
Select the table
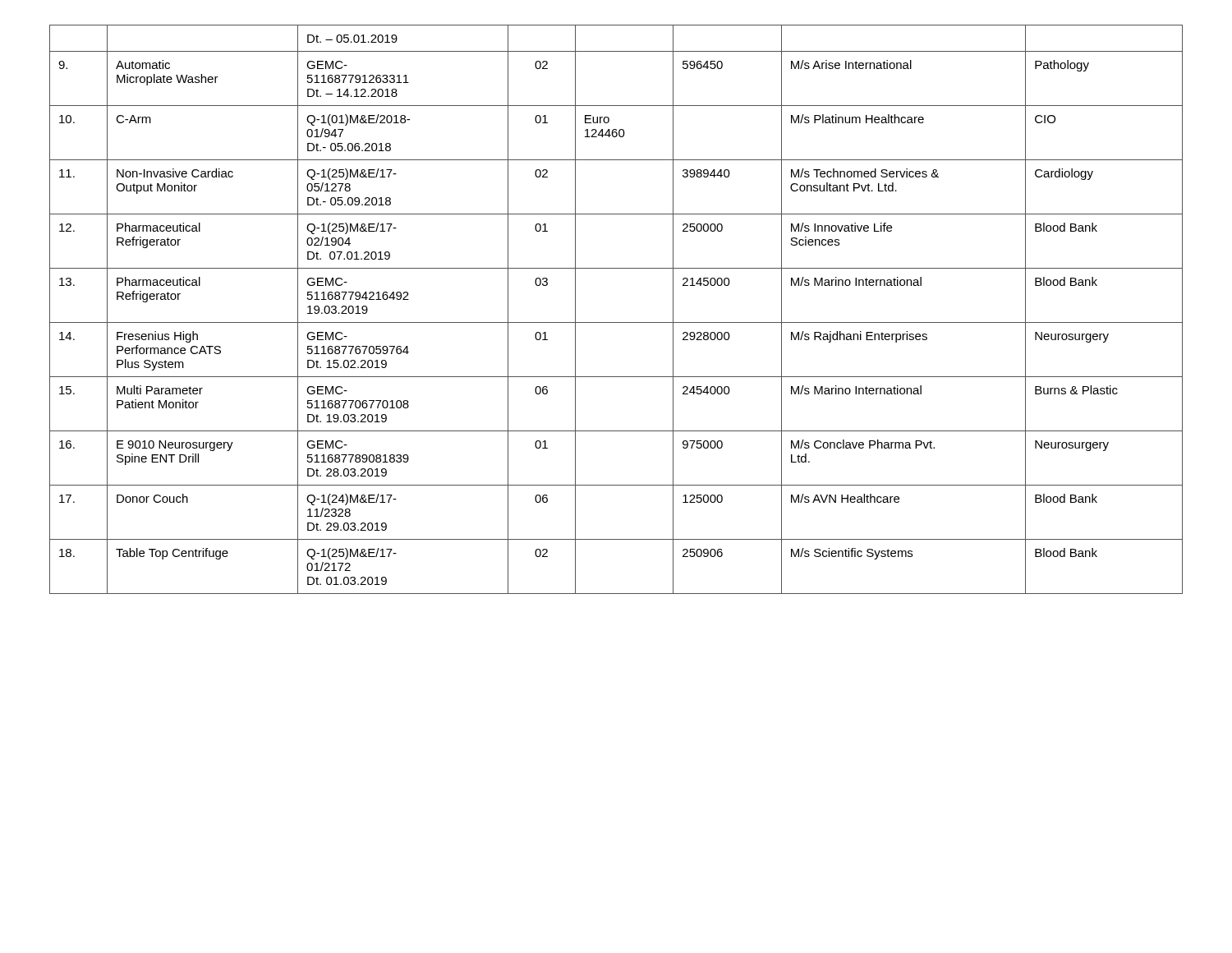pyautogui.click(x=616, y=309)
